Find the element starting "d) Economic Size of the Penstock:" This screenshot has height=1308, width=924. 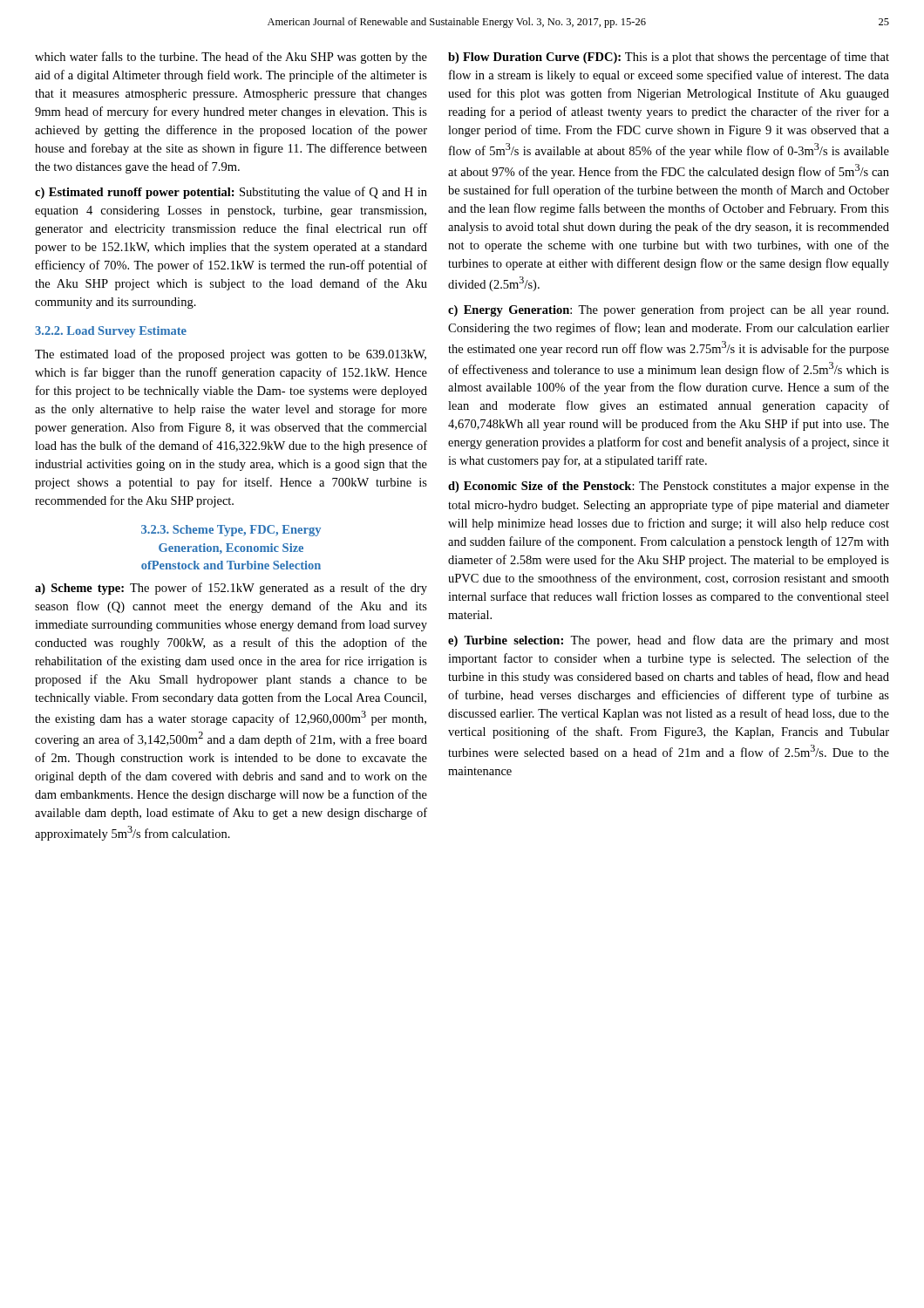[669, 551]
